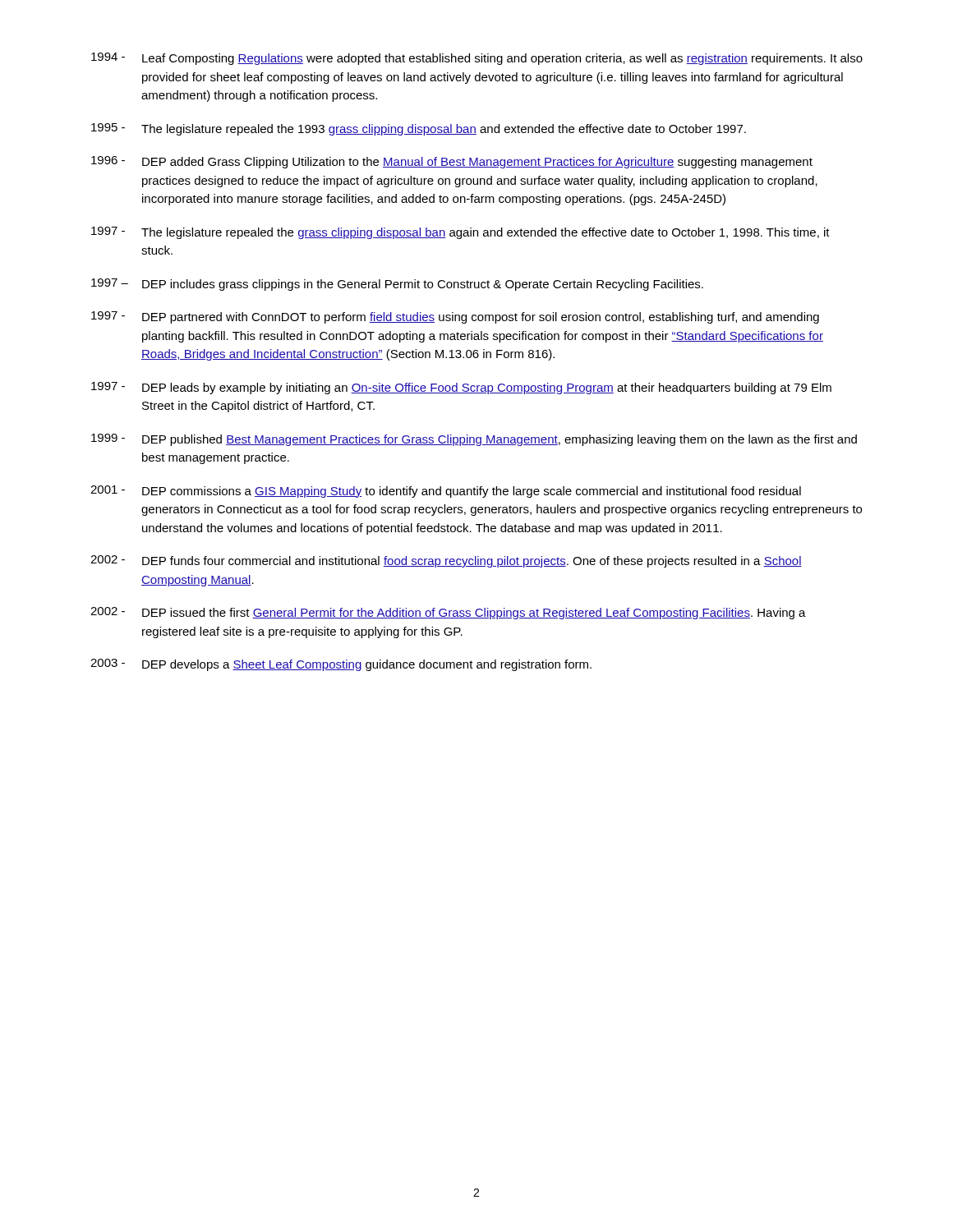Screen dimensions: 1232x953
Task: Select the list item containing "1997 - DEP partnered"
Action: click(x=476, y=336)
